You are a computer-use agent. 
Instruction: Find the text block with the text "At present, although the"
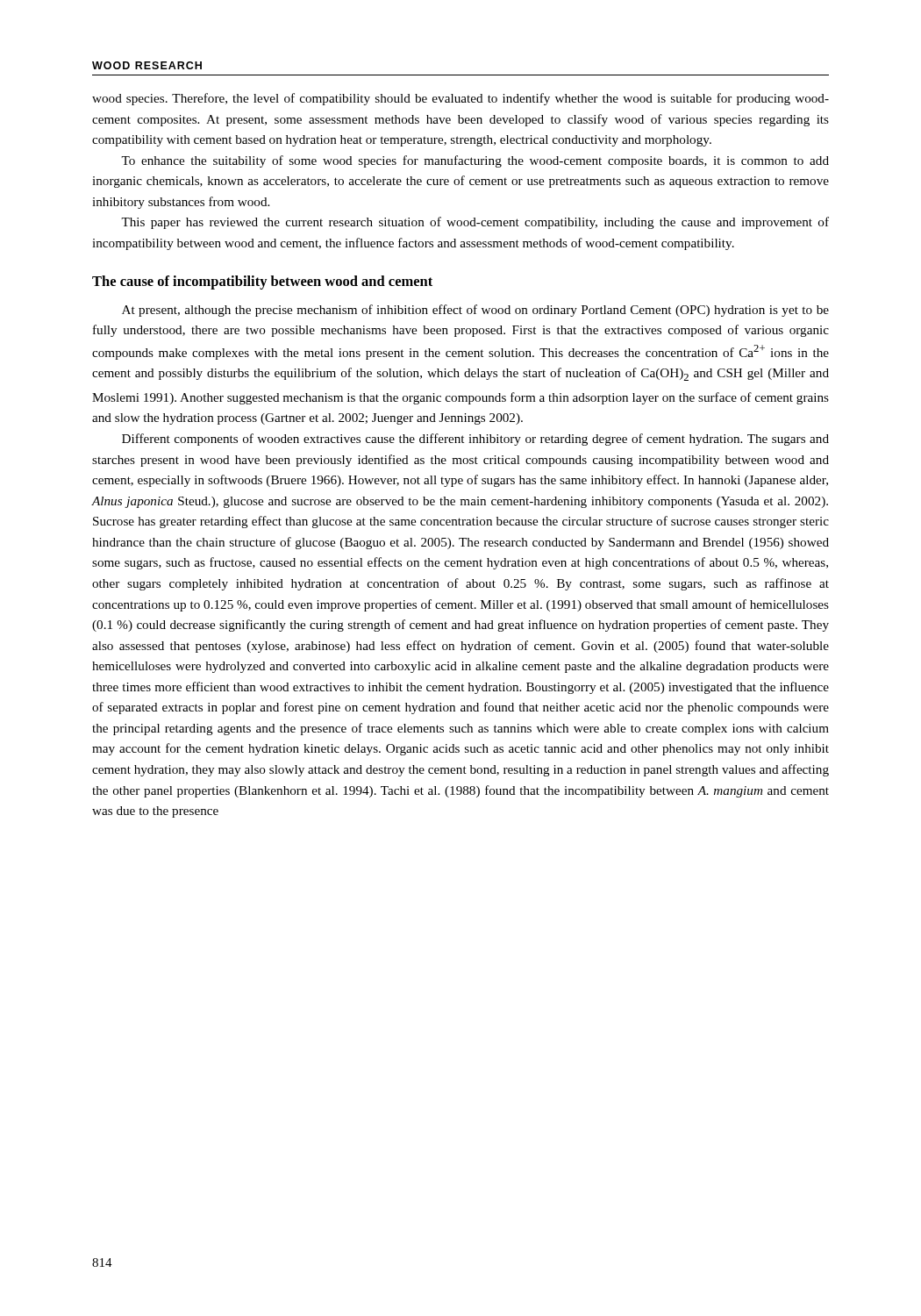coord(460,363)
